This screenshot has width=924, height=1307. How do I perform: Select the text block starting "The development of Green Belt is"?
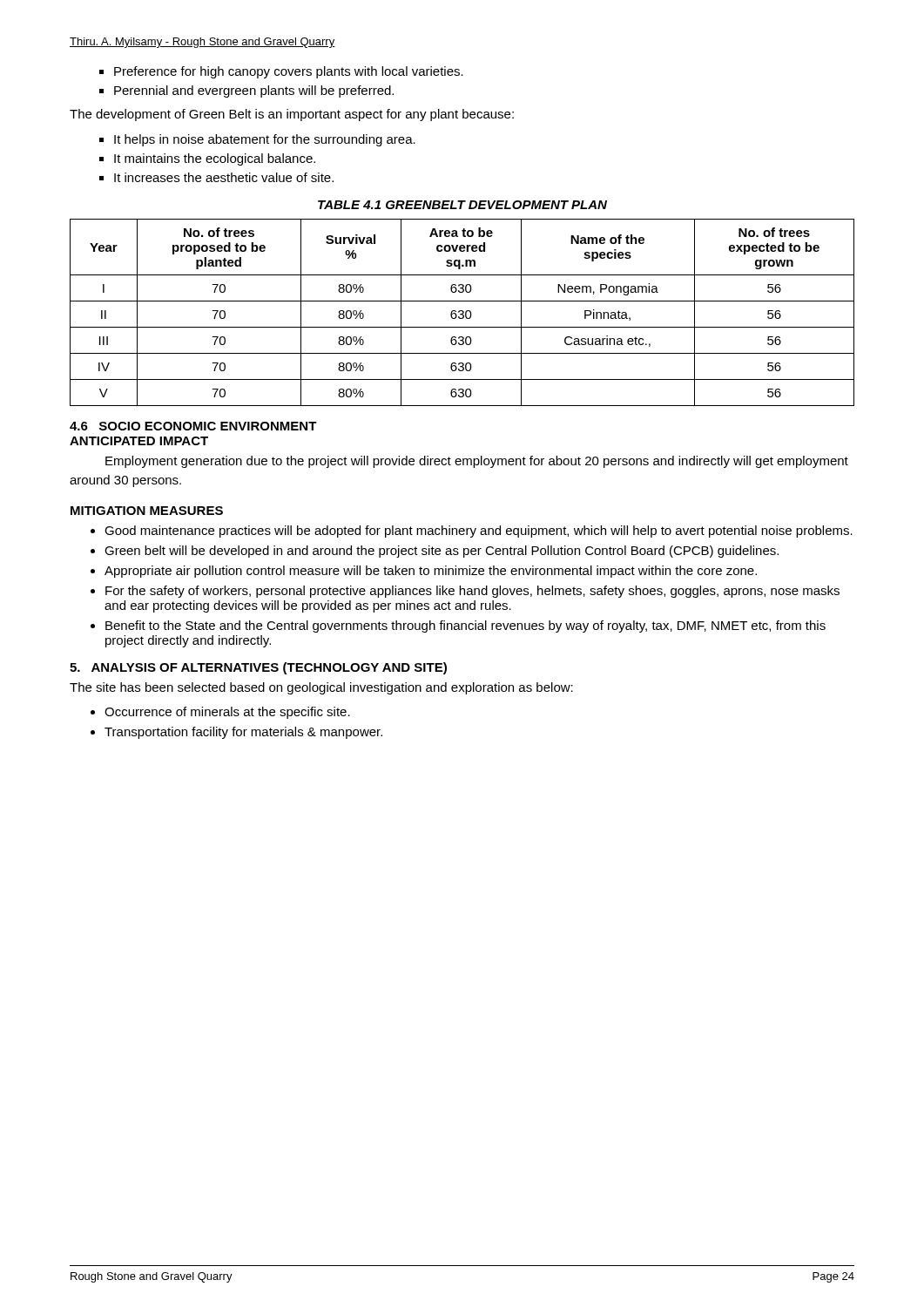click(x=292, y=114)
